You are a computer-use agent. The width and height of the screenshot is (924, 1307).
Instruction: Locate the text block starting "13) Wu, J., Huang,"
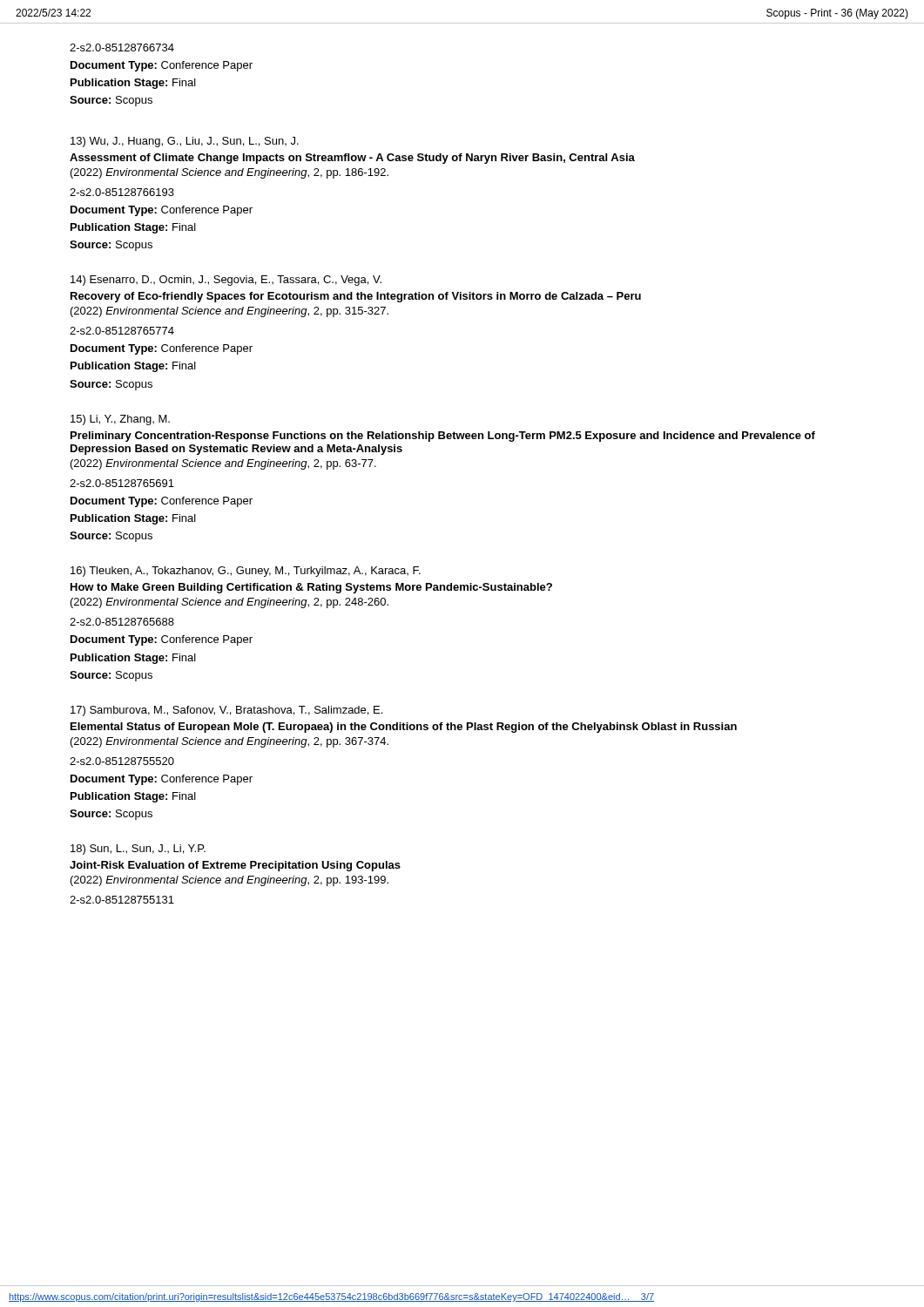184,140
